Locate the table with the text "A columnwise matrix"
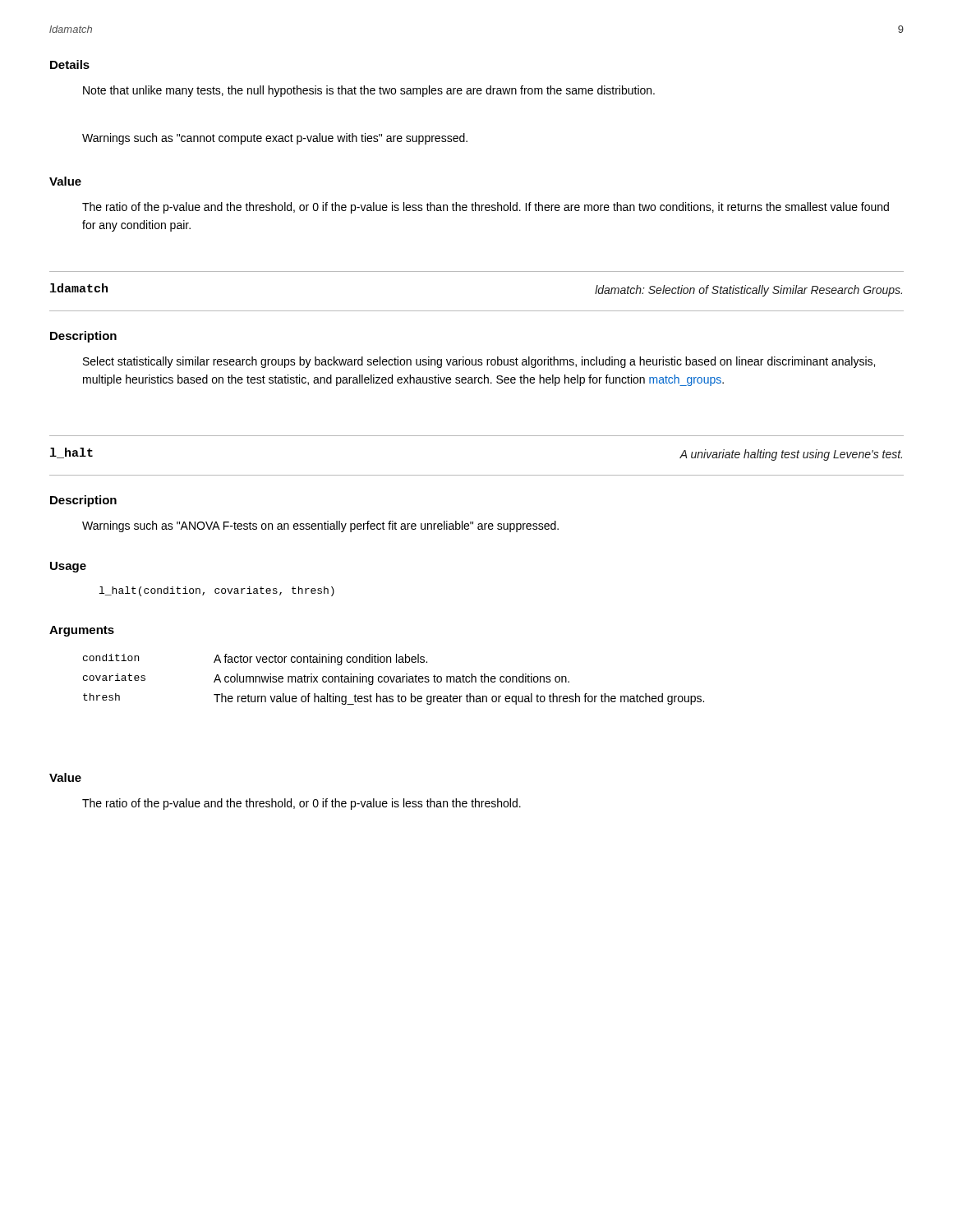This screenshot has height=1232, width=953. 493,678
